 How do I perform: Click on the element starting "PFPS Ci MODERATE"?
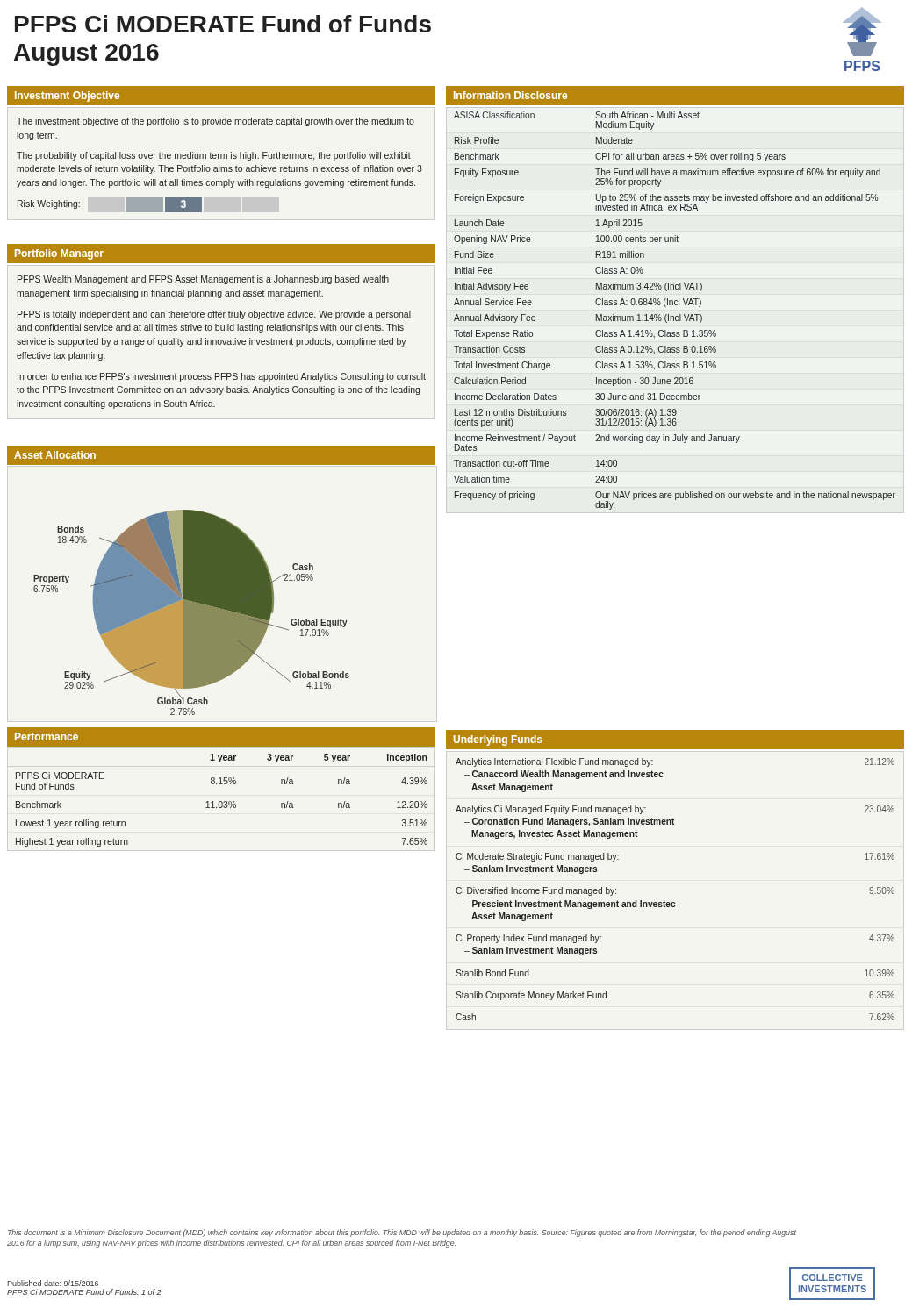coord(285,39)
